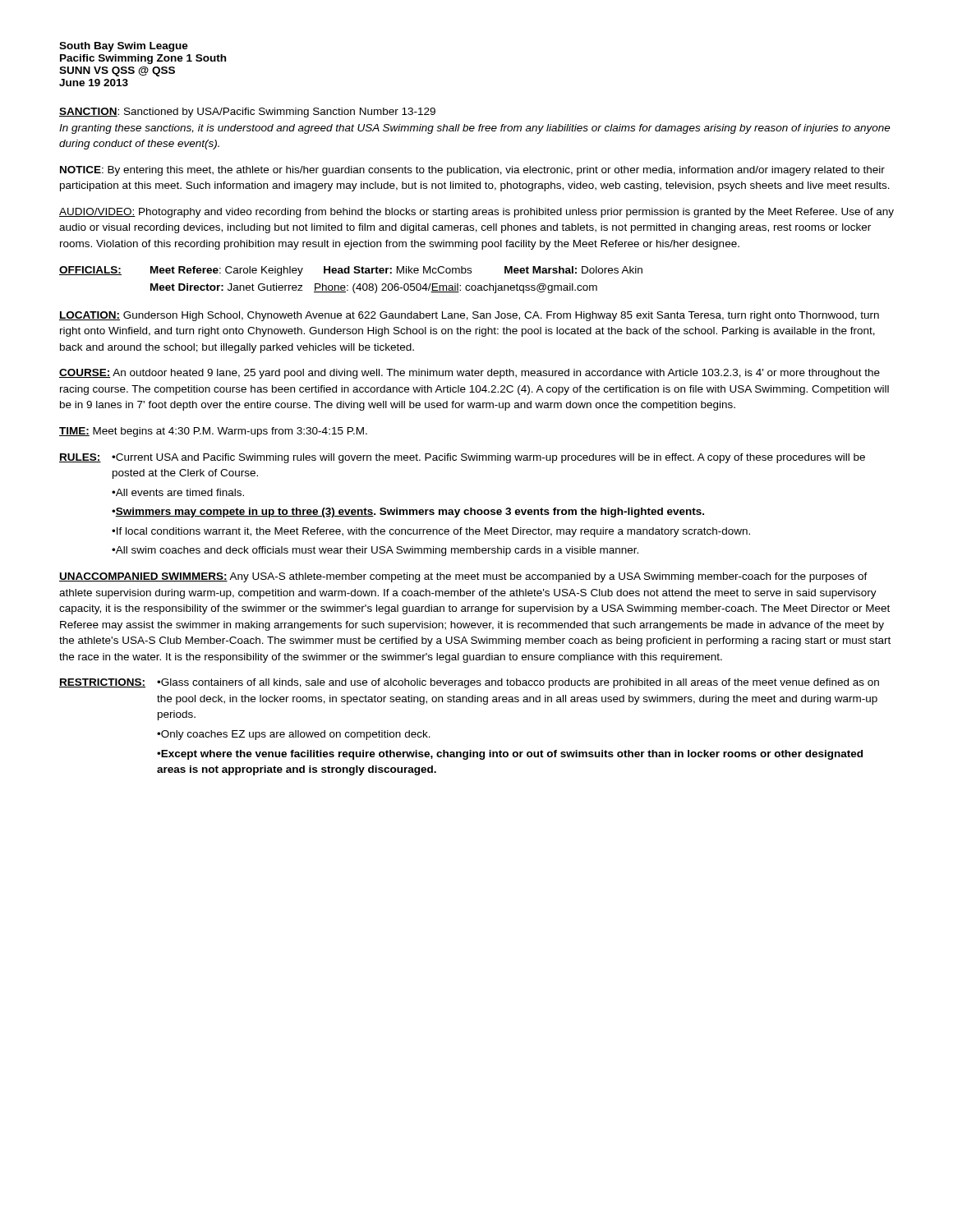Point to the text block starting "•If local conditions warrant"
The width and height of the screenshot is (953, 1232).
click(x=431, y=531)
